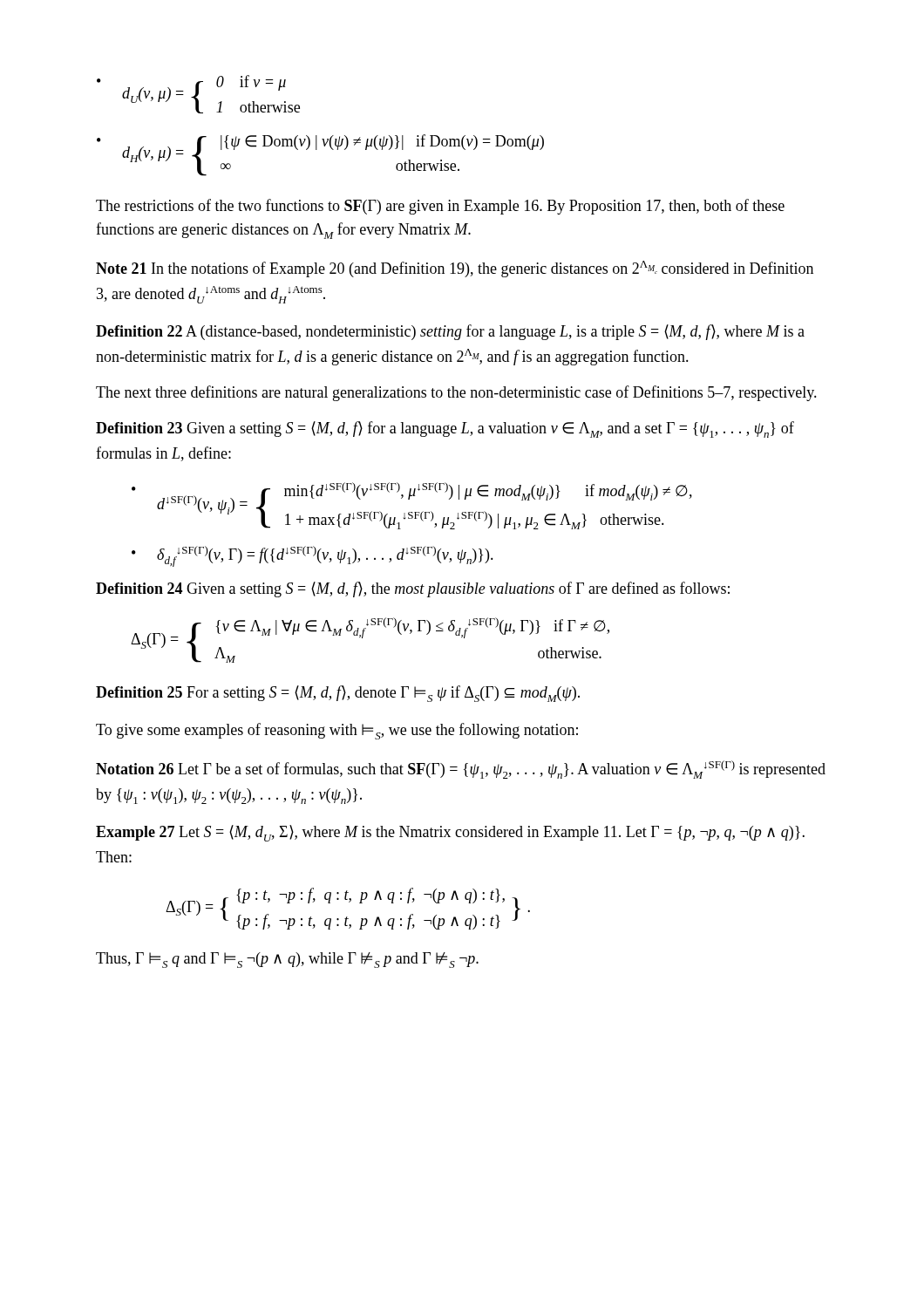Locate the block of text that opens with "Example 27 Let S ="
The image size is (924, 1308).
point(451,844)
